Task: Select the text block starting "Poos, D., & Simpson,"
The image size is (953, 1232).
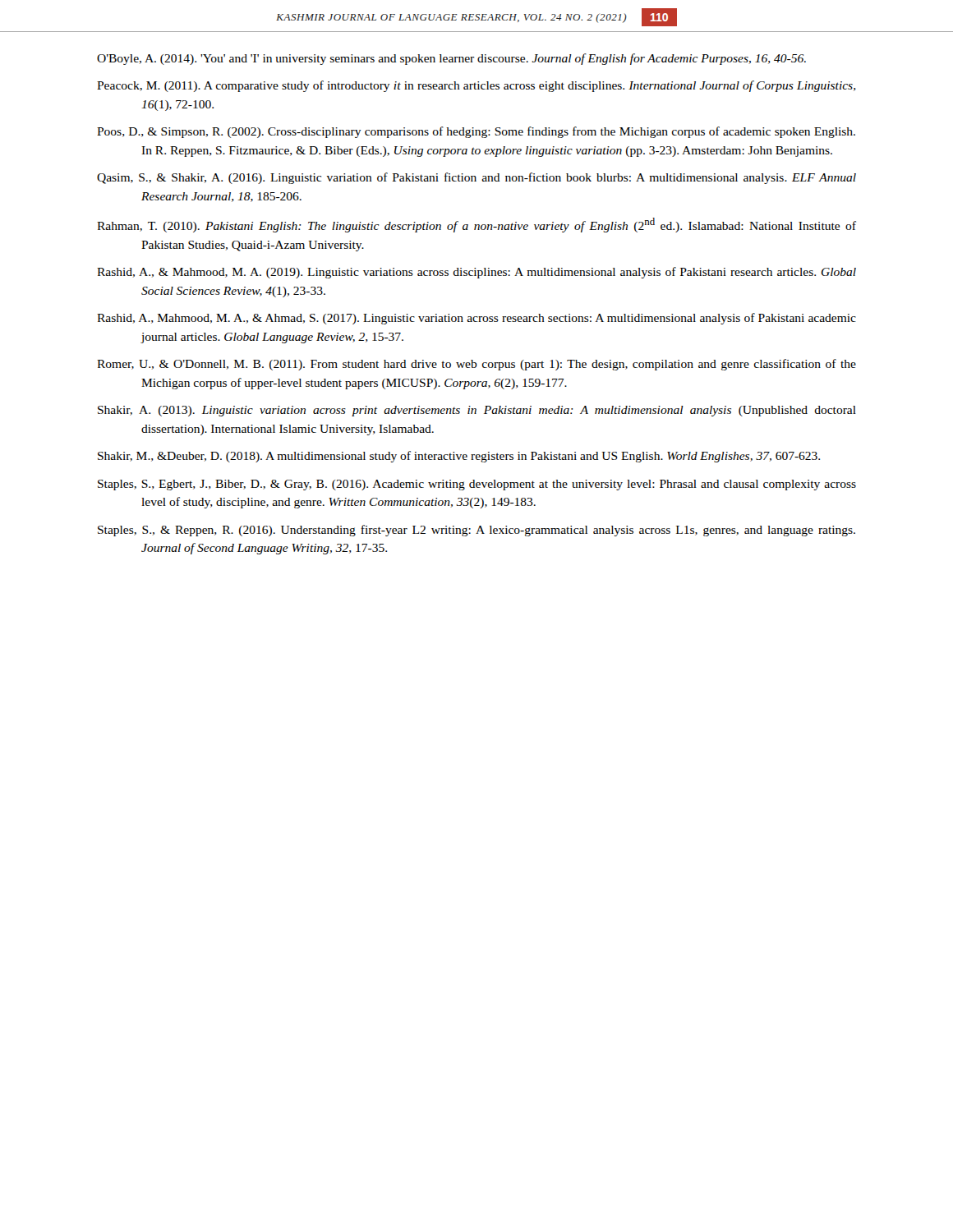Action: click(476, 141)
